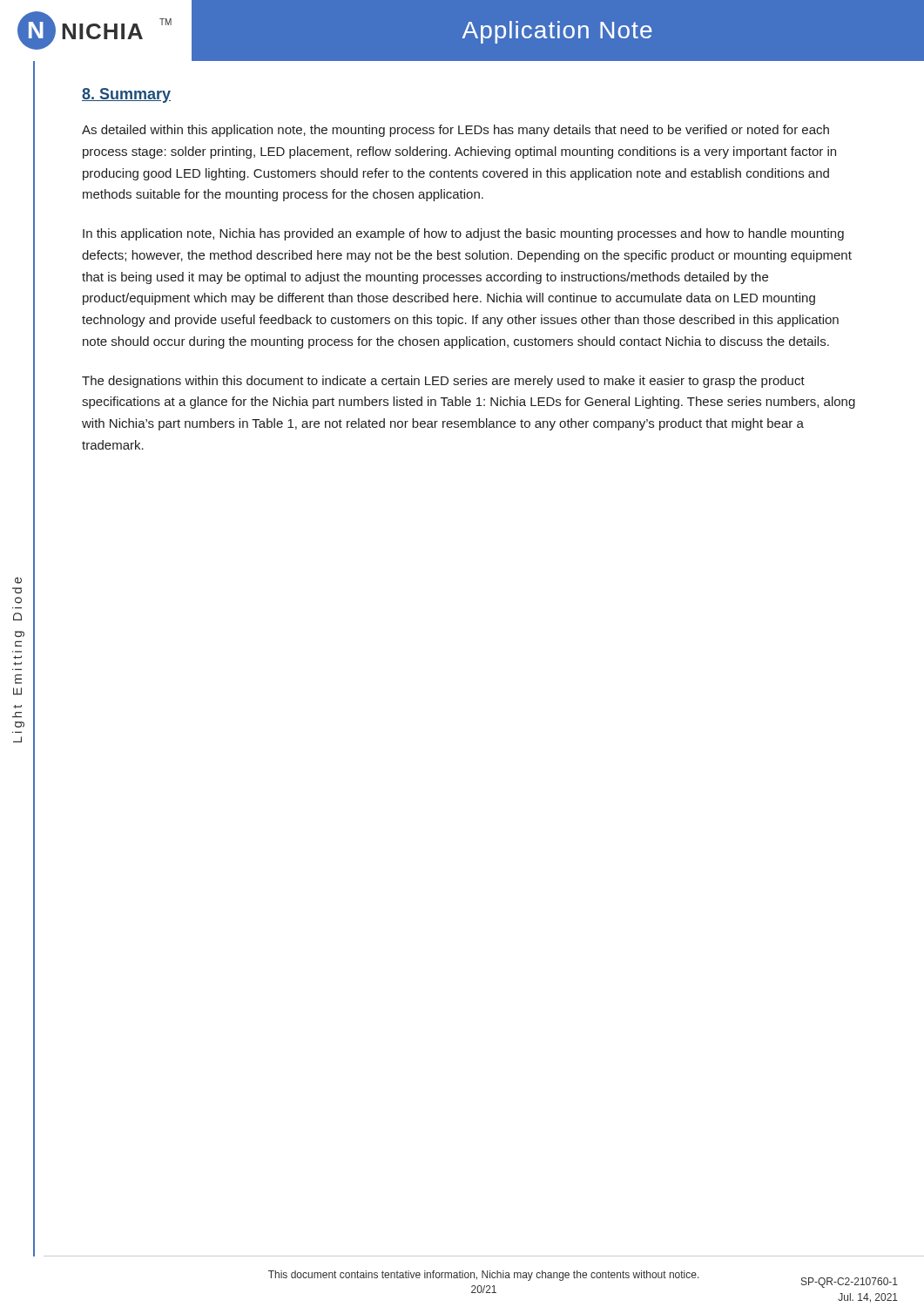Navigate to the text block starting "8. Summary"
924x1307 pixels.
126,94
